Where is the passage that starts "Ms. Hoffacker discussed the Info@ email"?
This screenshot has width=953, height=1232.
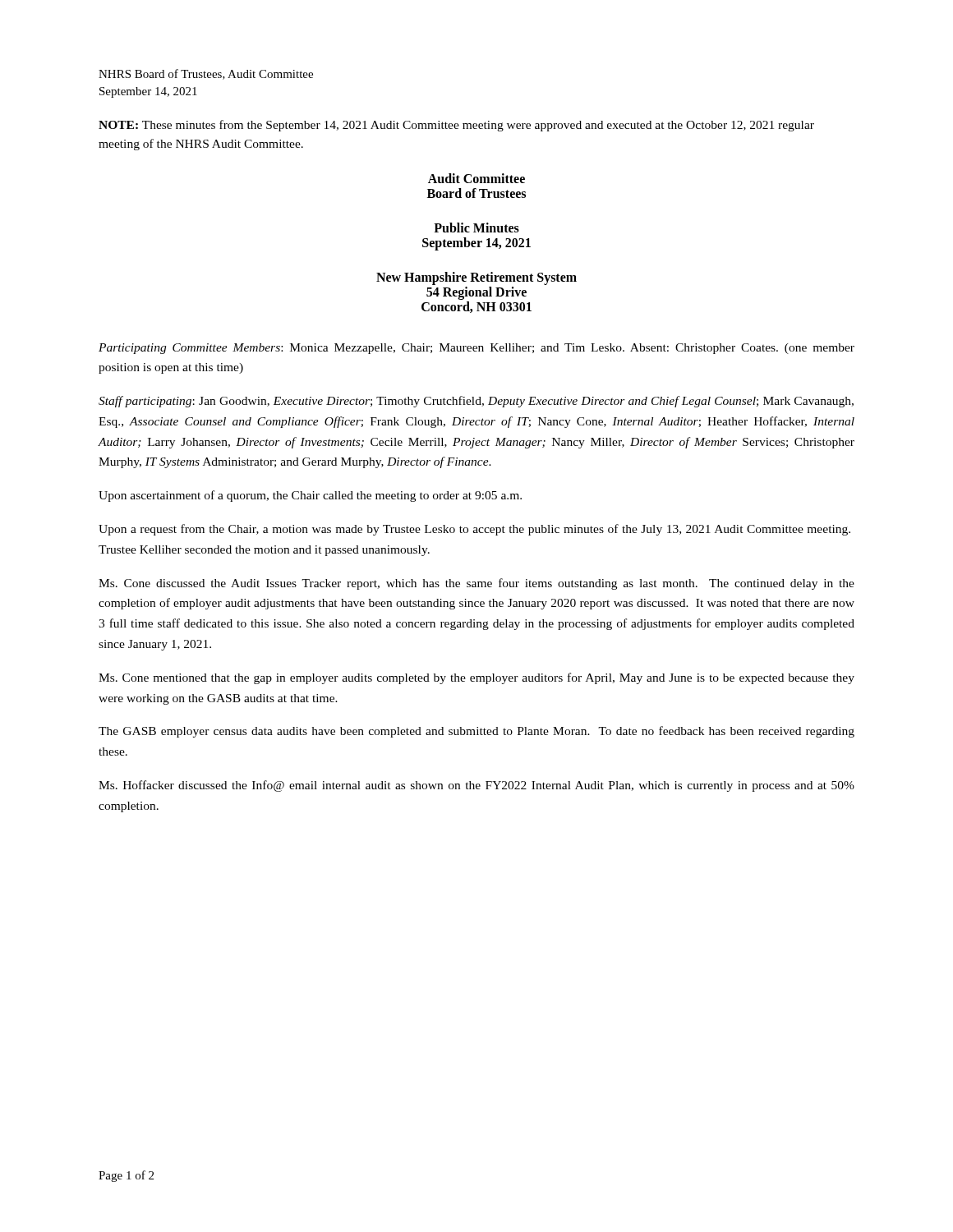(476, 795)
